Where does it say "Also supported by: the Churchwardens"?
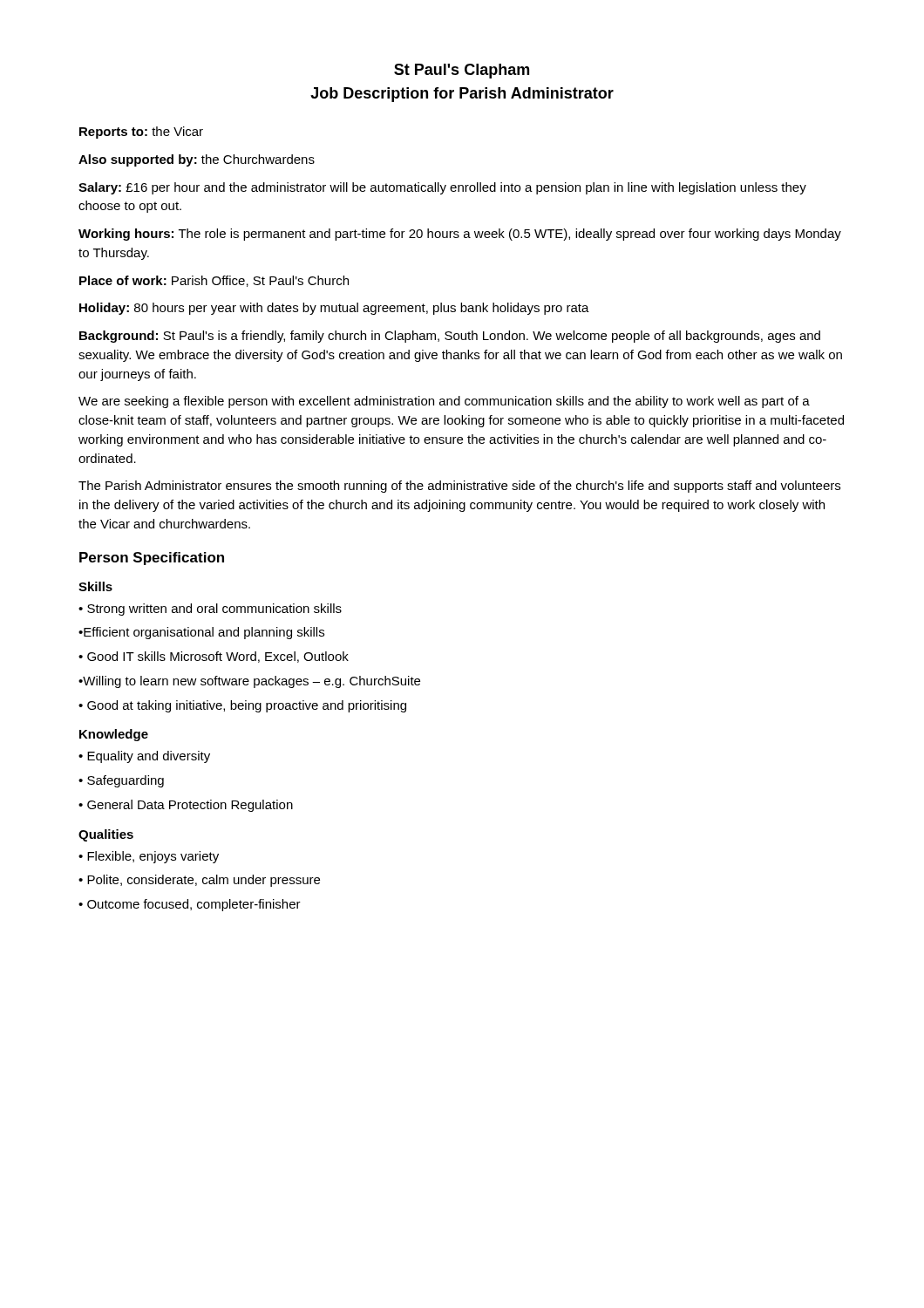Viewport: 924px width, 1308px height. click(x=197, y=159)
